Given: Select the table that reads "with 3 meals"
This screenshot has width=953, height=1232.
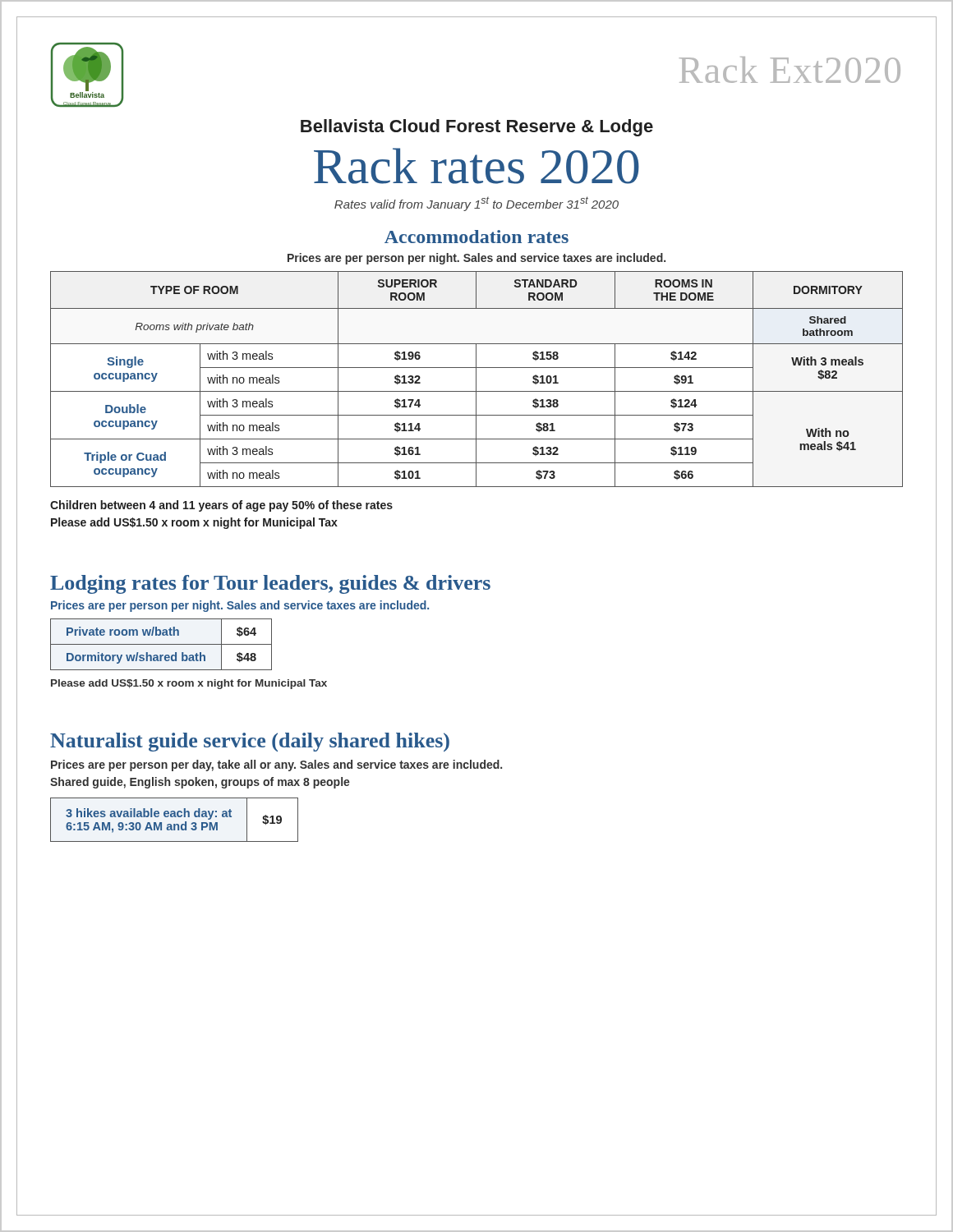Looking at the screenshot, I should (476, 379).
